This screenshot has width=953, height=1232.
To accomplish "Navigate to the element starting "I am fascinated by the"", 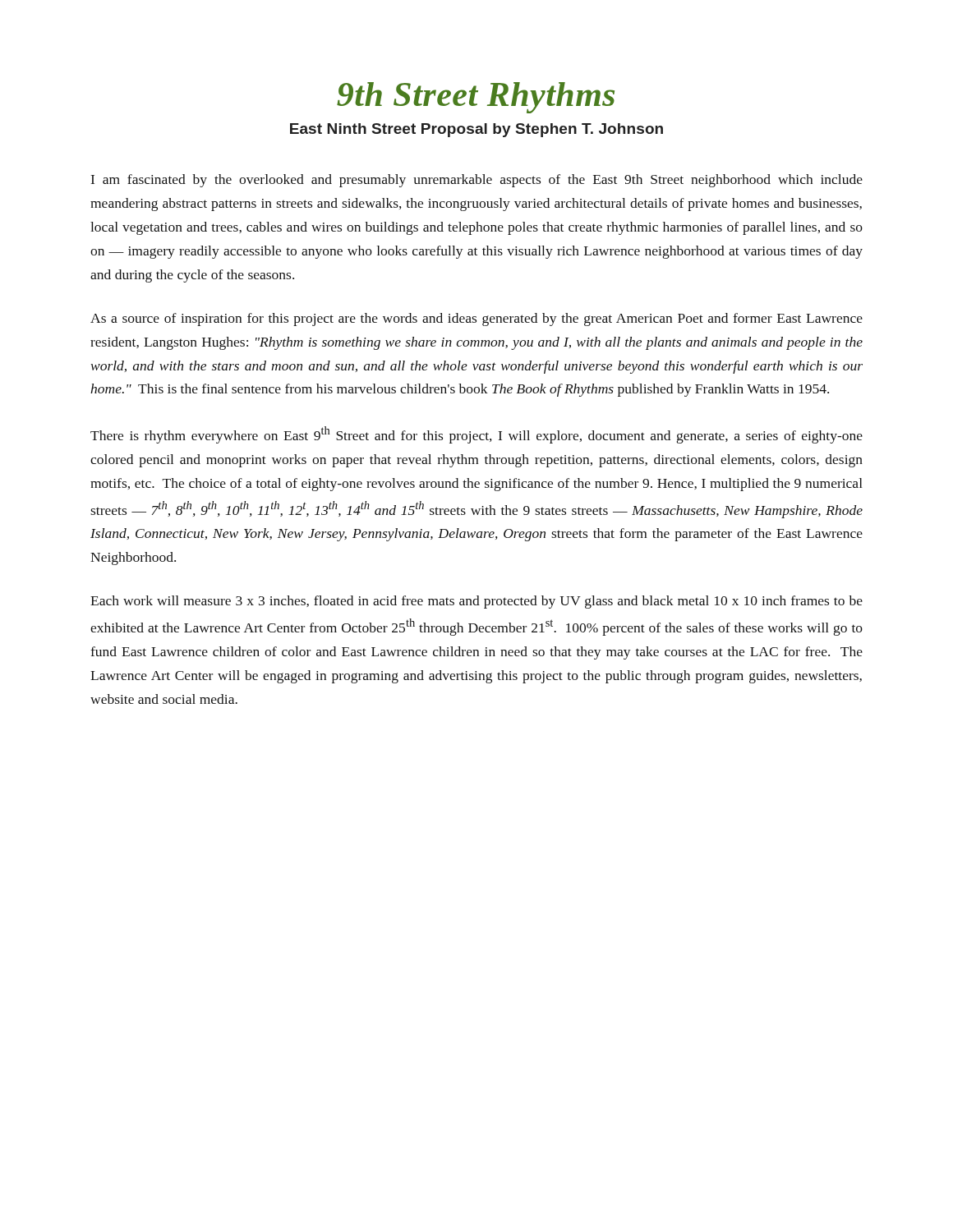I will 476,227.
